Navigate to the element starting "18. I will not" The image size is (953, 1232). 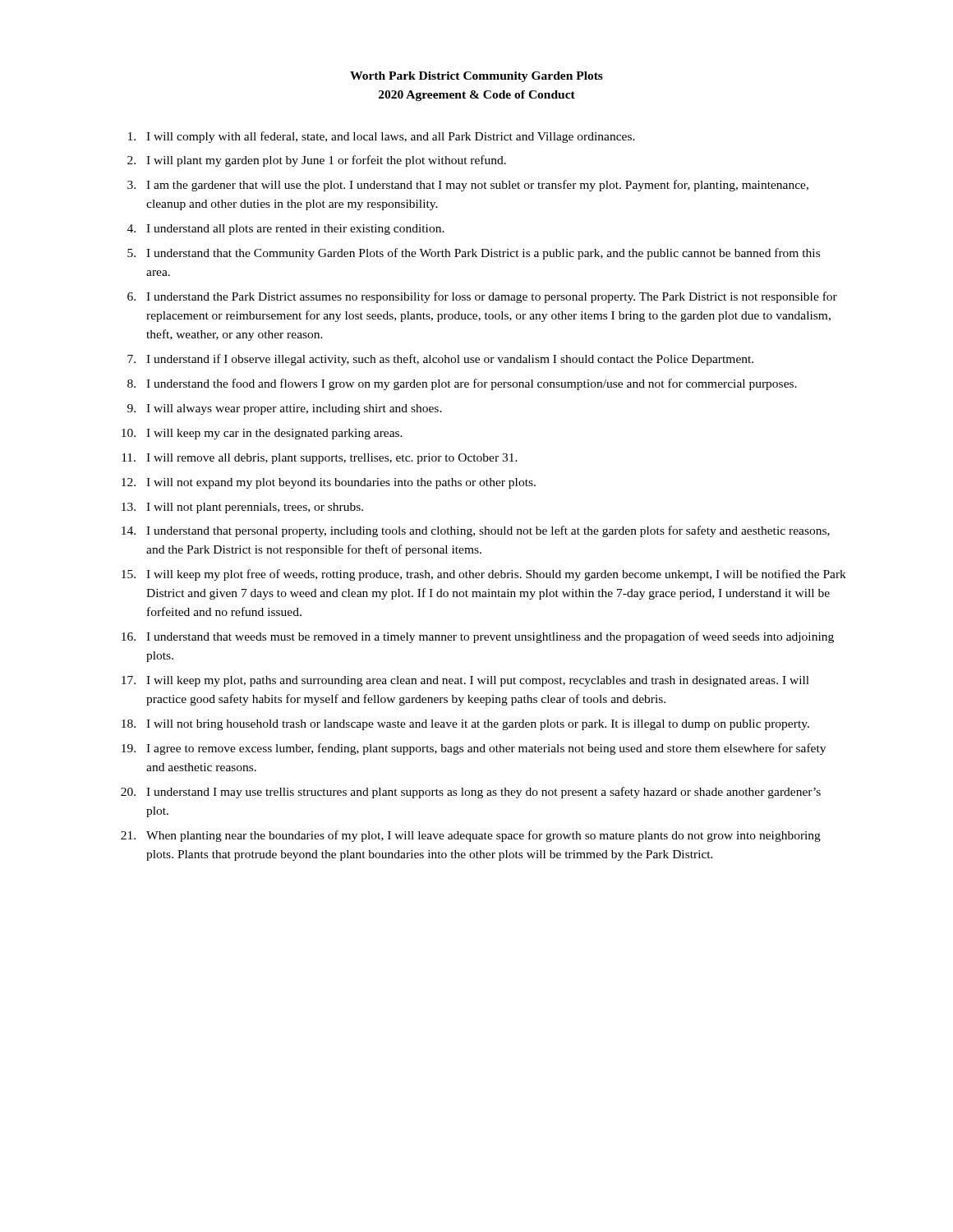pyautogui.click(x=476, y=724)
